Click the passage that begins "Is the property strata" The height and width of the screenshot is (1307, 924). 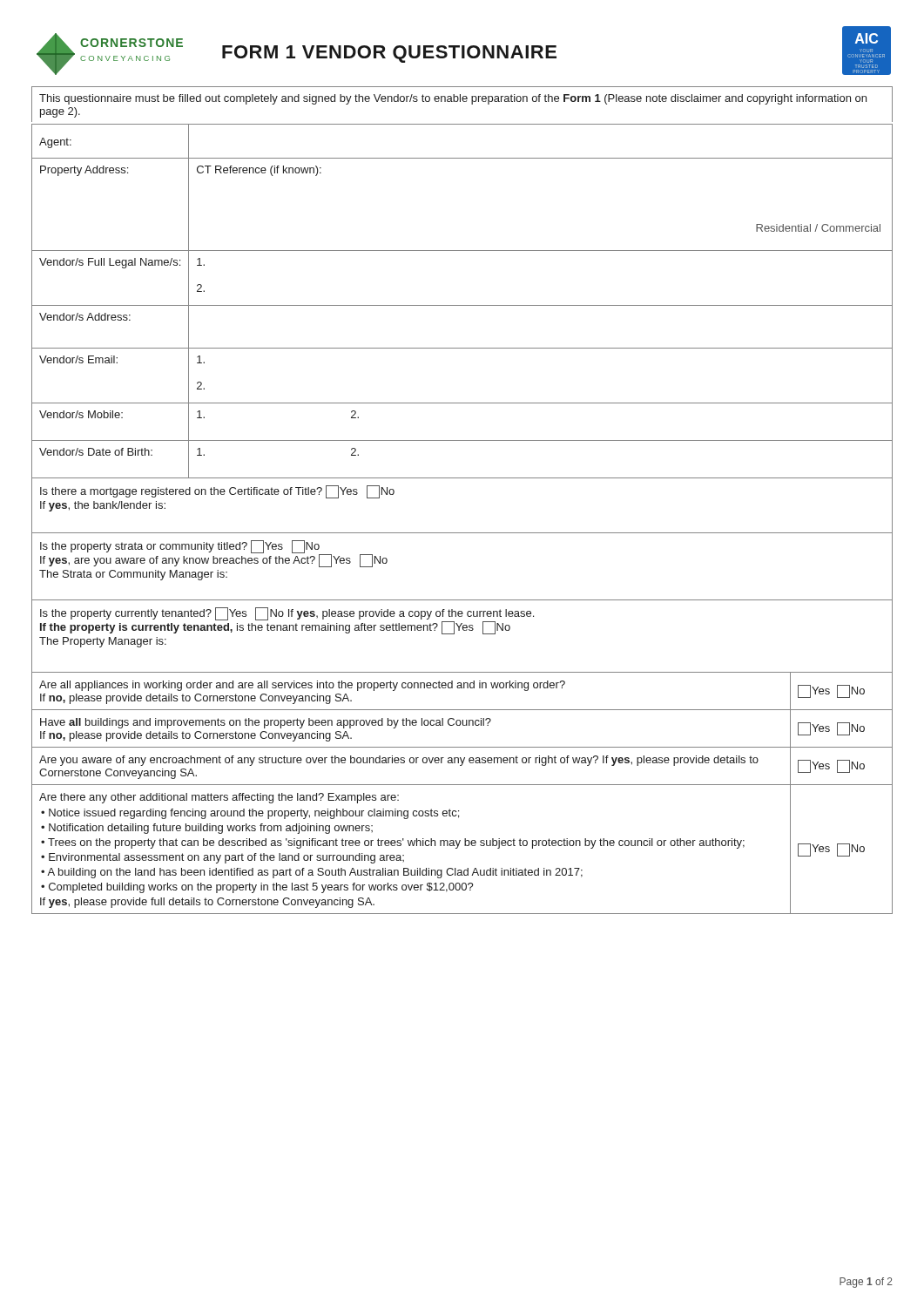point(213,560)
